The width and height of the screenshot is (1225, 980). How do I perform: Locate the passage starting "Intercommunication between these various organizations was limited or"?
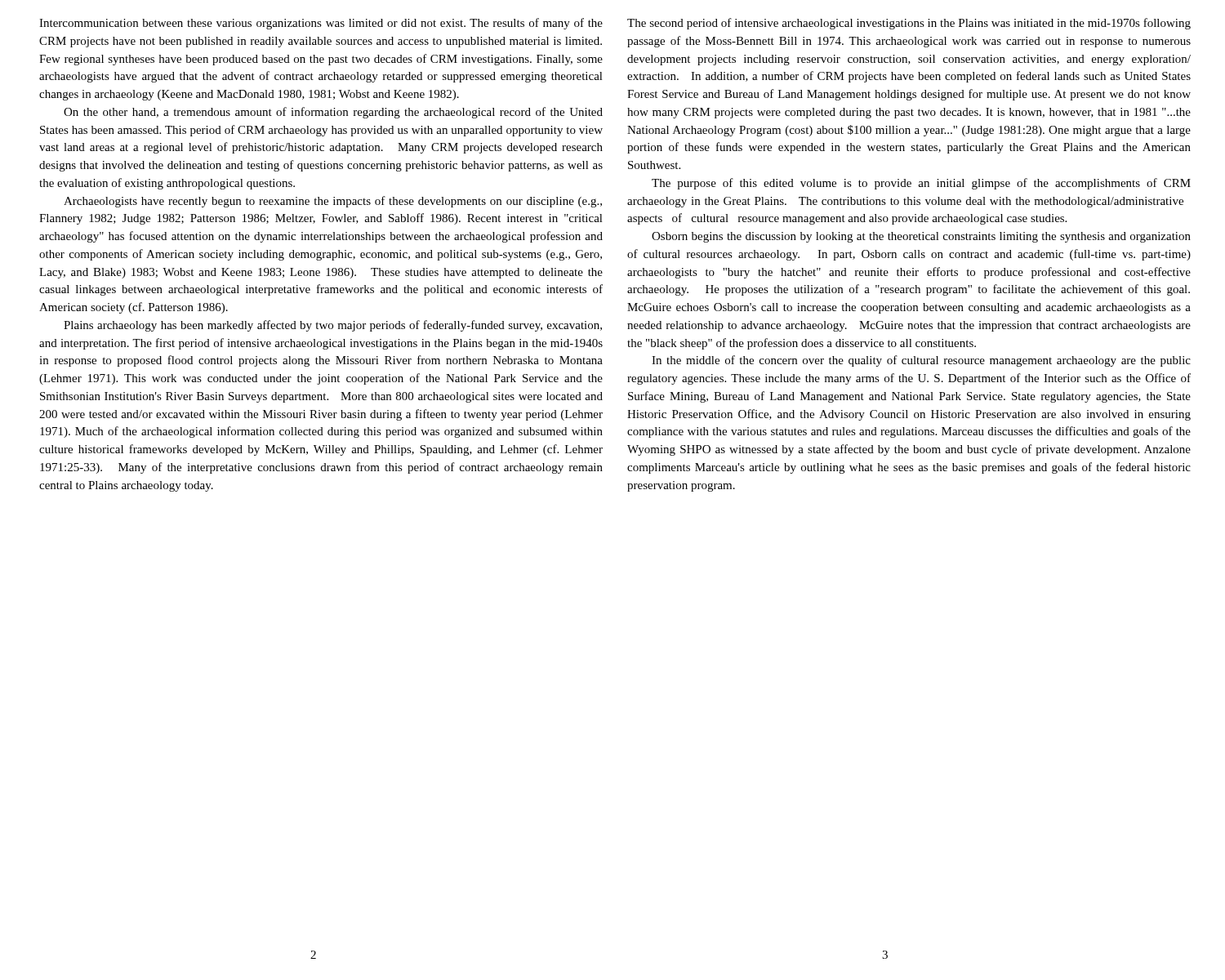(321, 255)
